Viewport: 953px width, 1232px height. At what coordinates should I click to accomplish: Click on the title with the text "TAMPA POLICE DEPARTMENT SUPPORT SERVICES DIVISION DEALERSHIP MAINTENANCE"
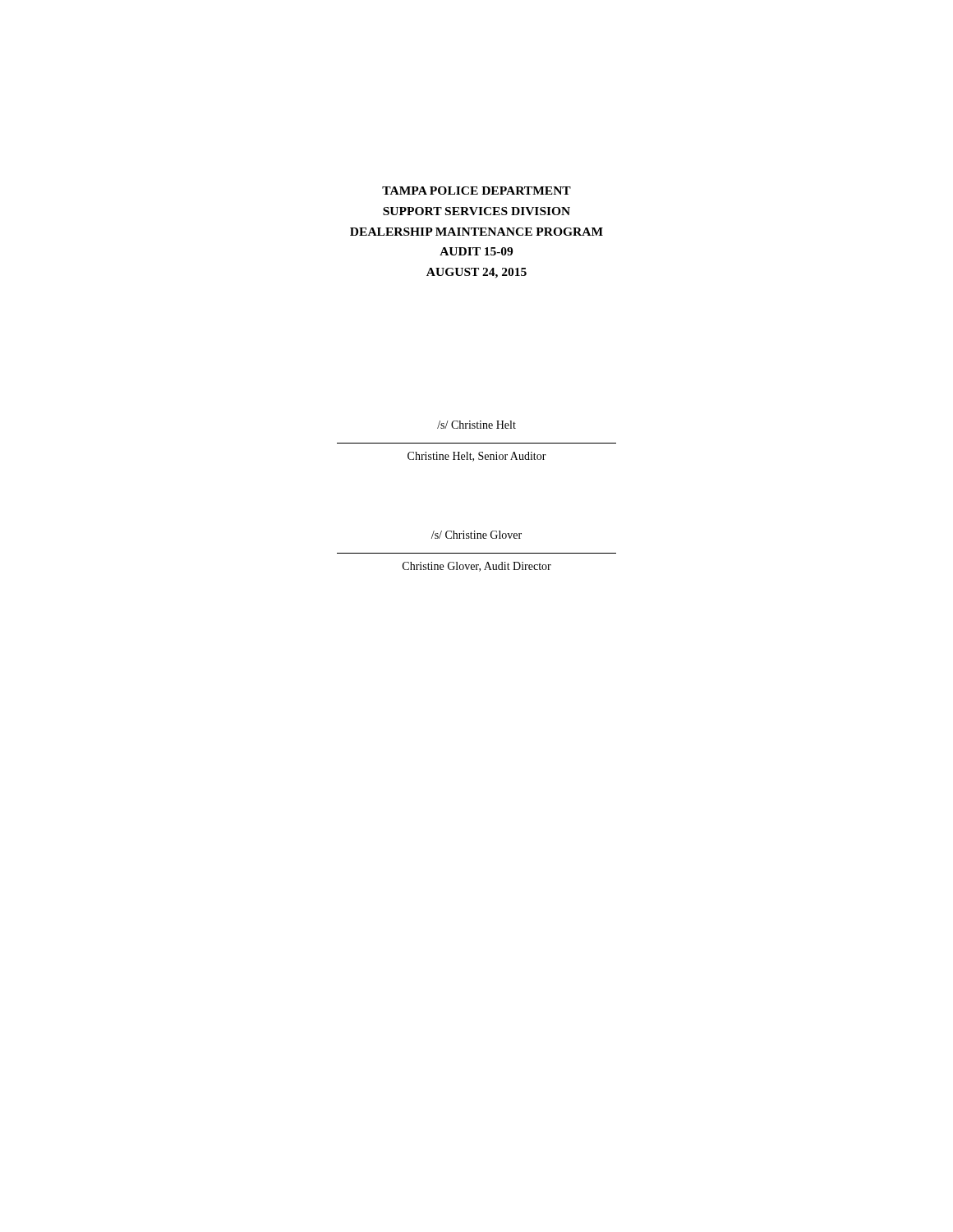(x=476, y=231)
